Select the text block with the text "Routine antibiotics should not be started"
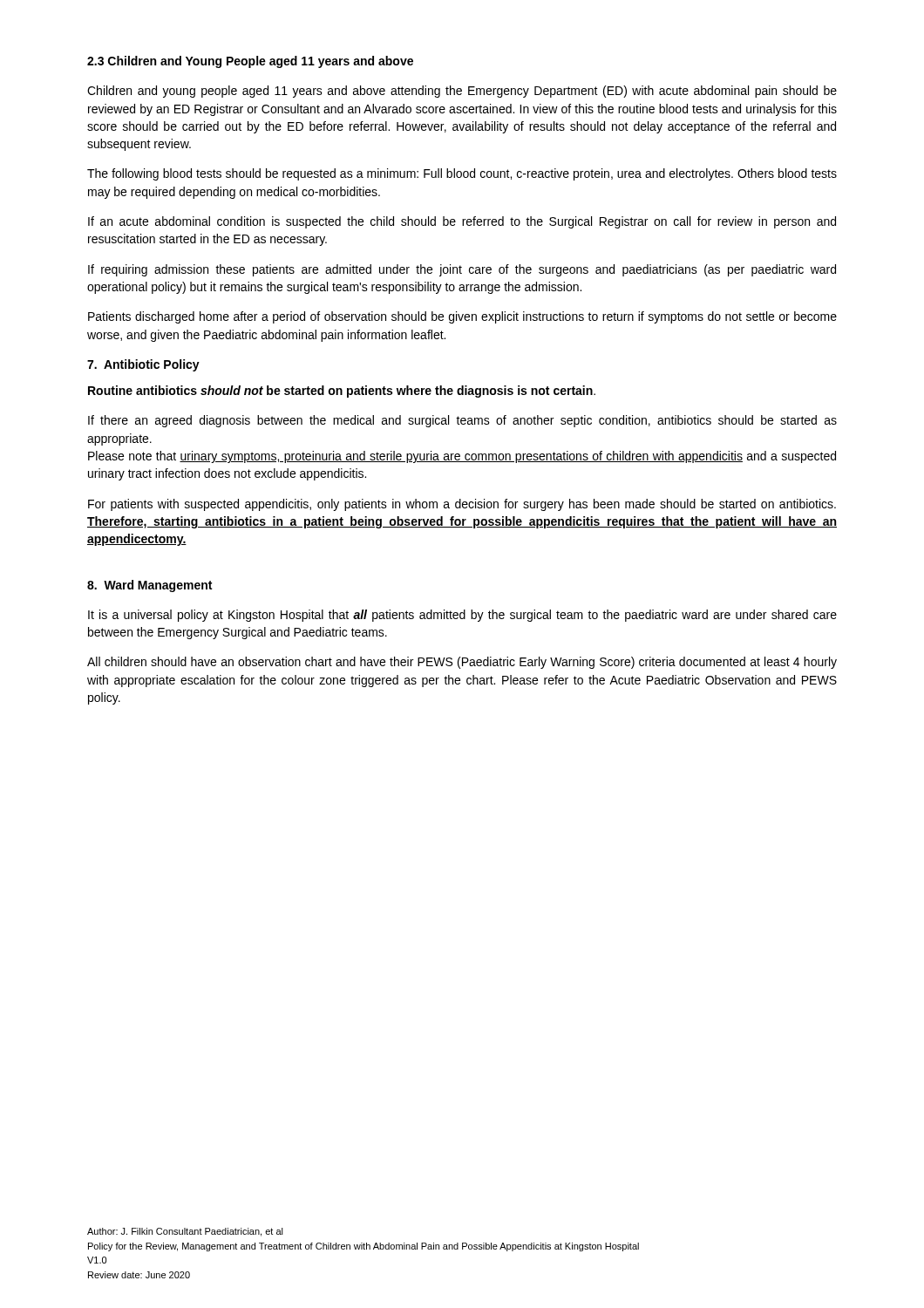 [x=462, y=391]
